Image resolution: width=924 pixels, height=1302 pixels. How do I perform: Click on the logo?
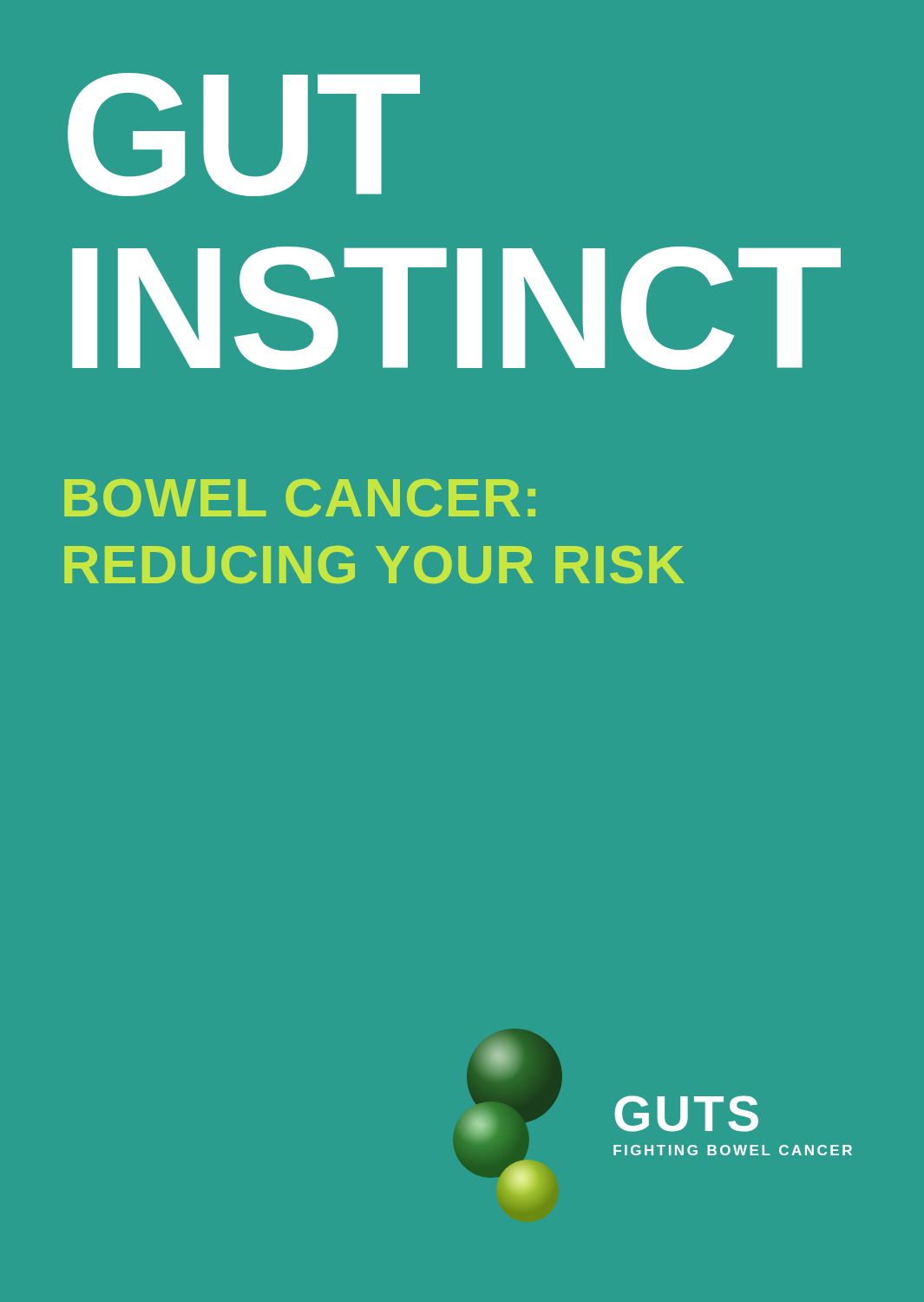click(639, 1124)
